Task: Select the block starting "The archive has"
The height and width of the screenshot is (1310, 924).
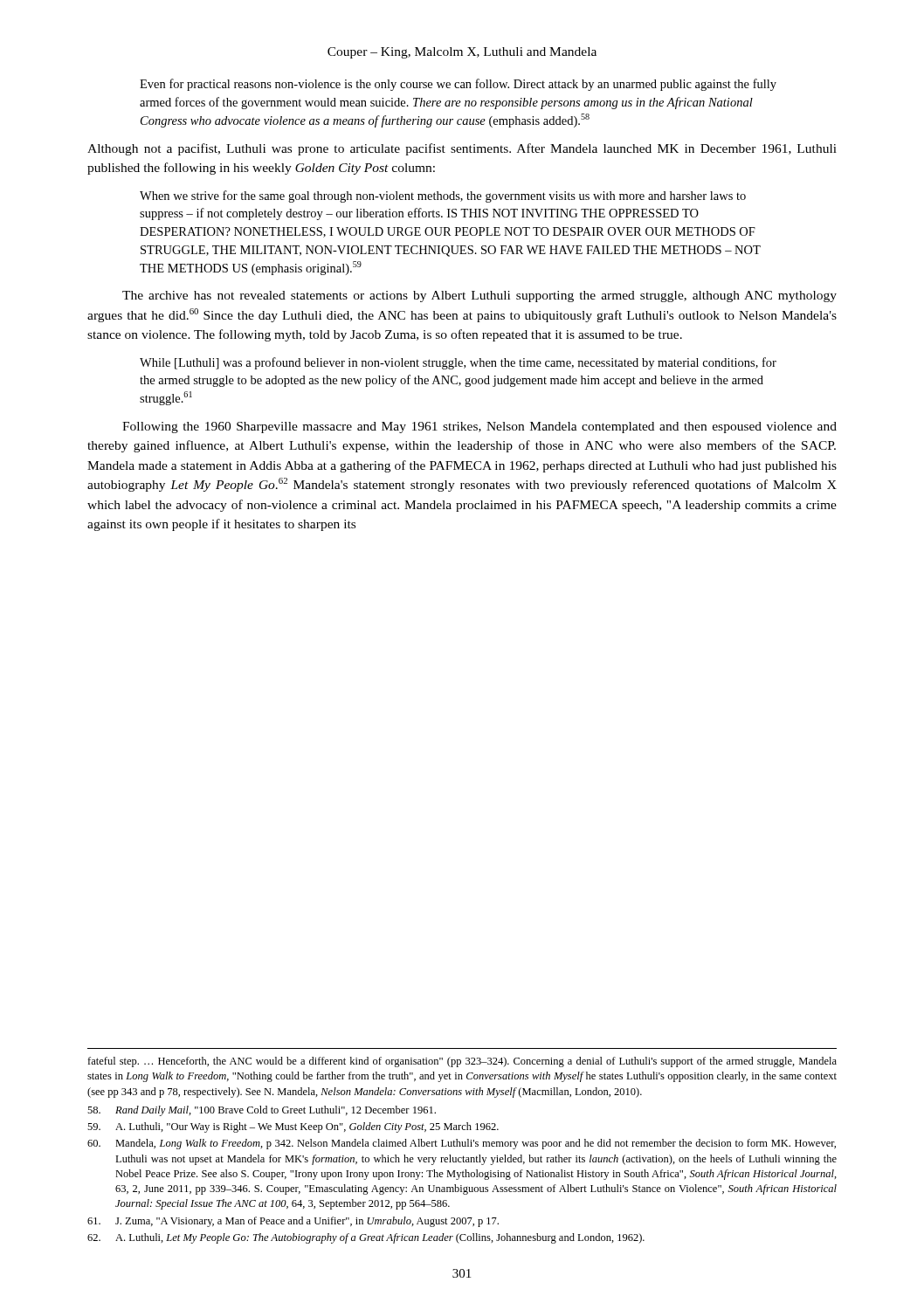Action: [462, 315]
